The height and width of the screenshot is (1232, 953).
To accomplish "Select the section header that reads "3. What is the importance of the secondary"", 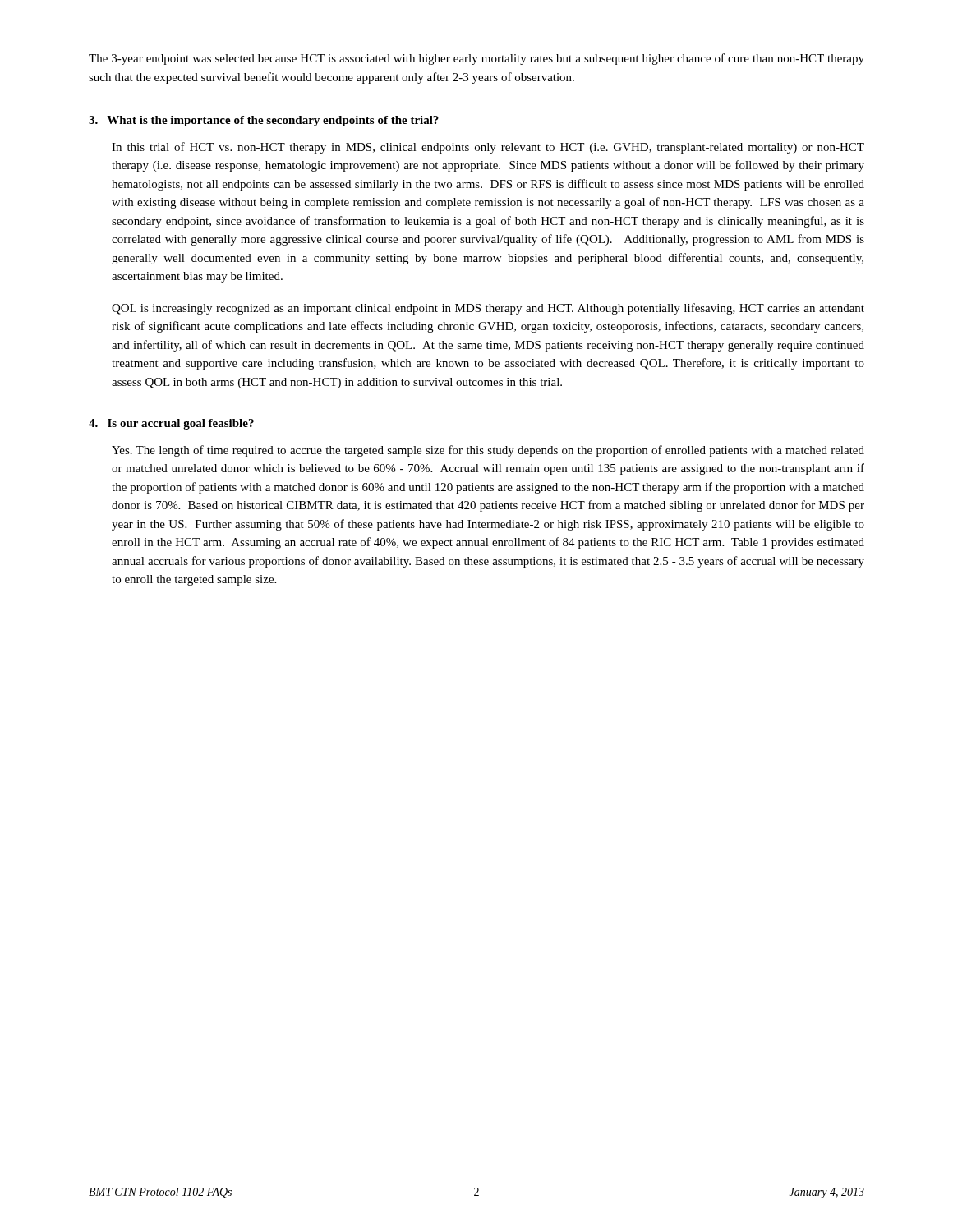I will (264, 120).
